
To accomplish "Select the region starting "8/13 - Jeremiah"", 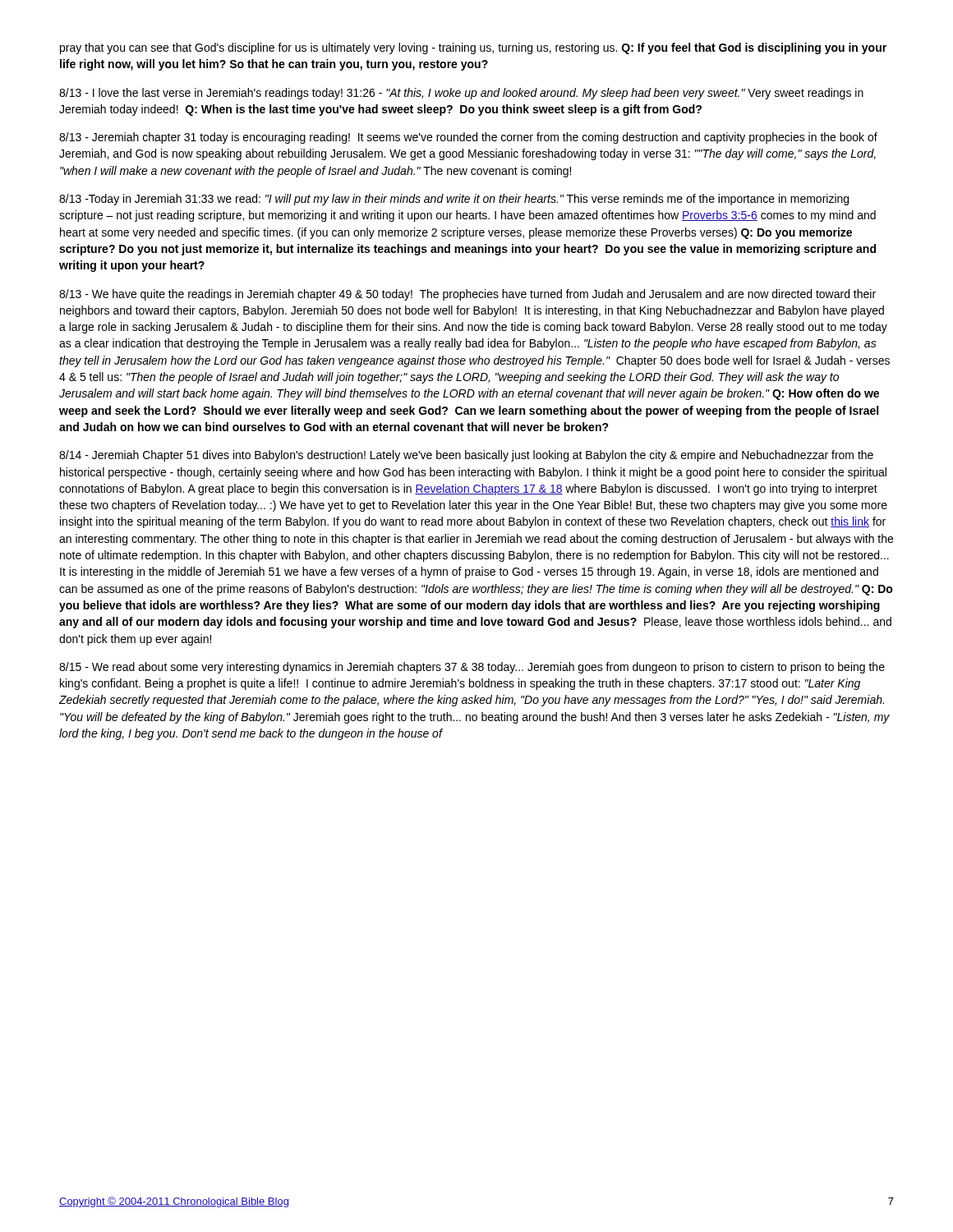I will coord(468,154).
